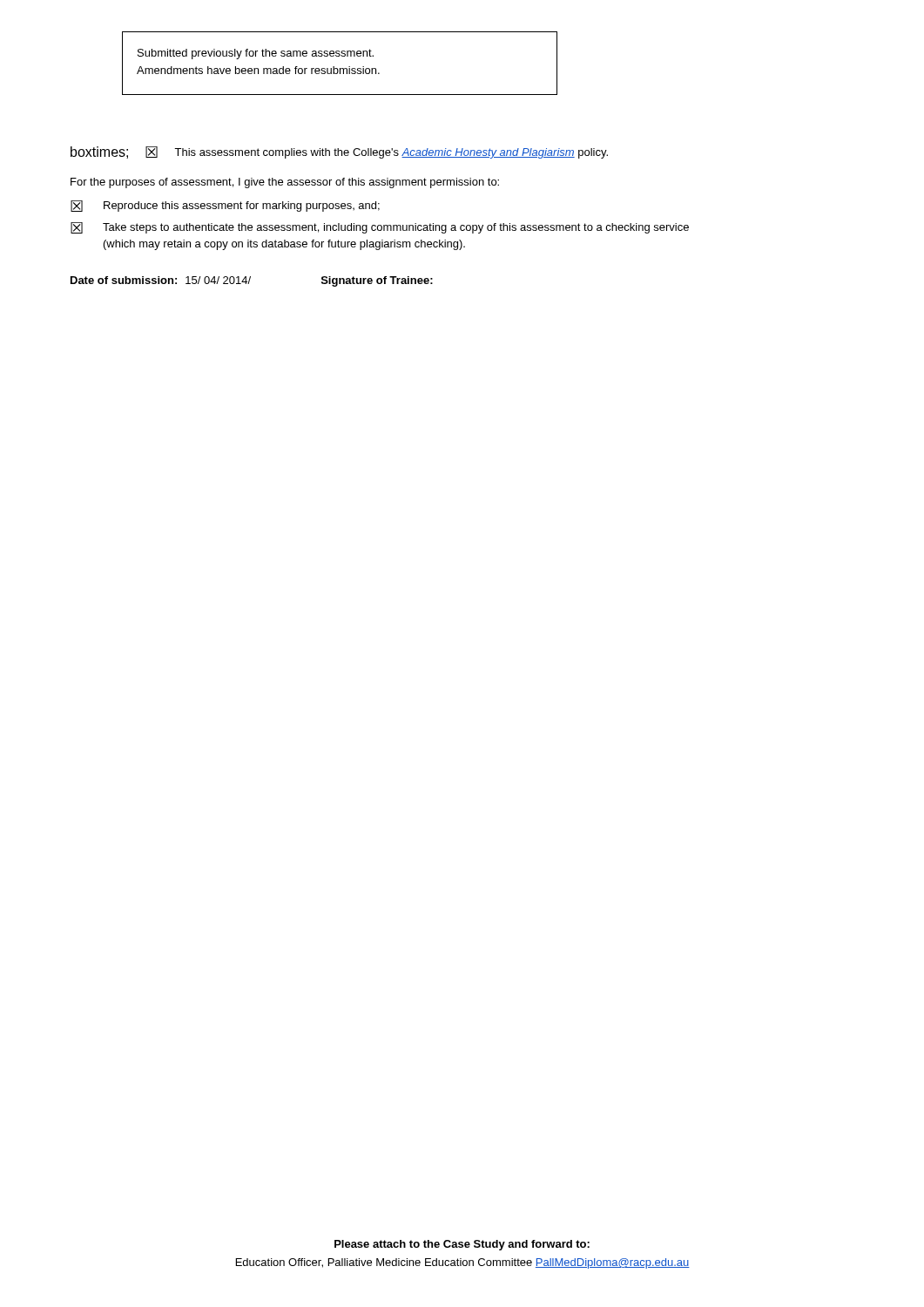The height and width of the screenshot is (1307, 924).
Task: Click on the text block starting "For the purposes"
Action: point(462,181)
